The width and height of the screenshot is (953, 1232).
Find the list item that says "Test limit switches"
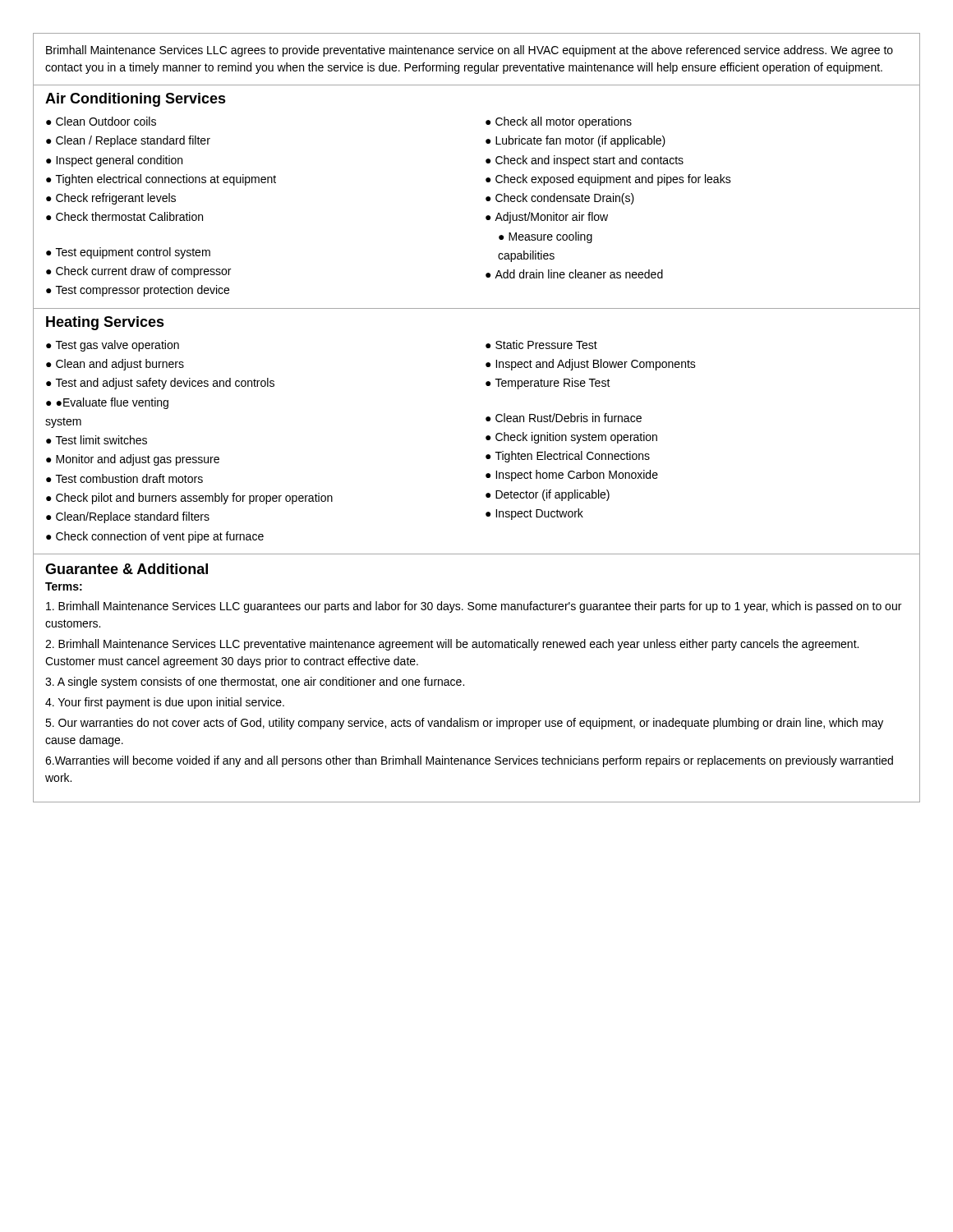(x=101, y=440)
